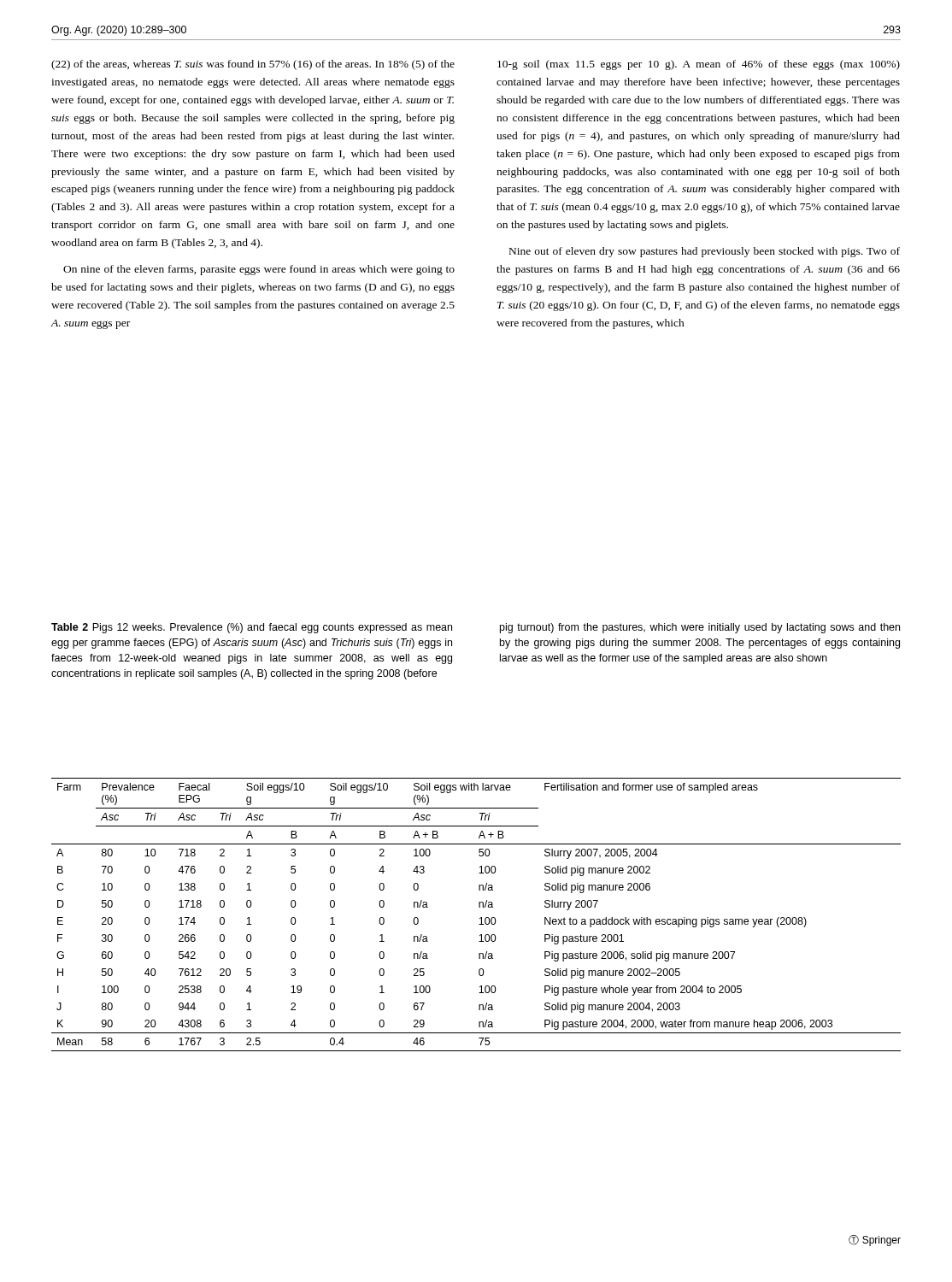Find the caption with the text "Table 2 Pigs 12 weeks. Prevalence"
The width and height of the screenshot is (952, 1282).
coord(252,651)
